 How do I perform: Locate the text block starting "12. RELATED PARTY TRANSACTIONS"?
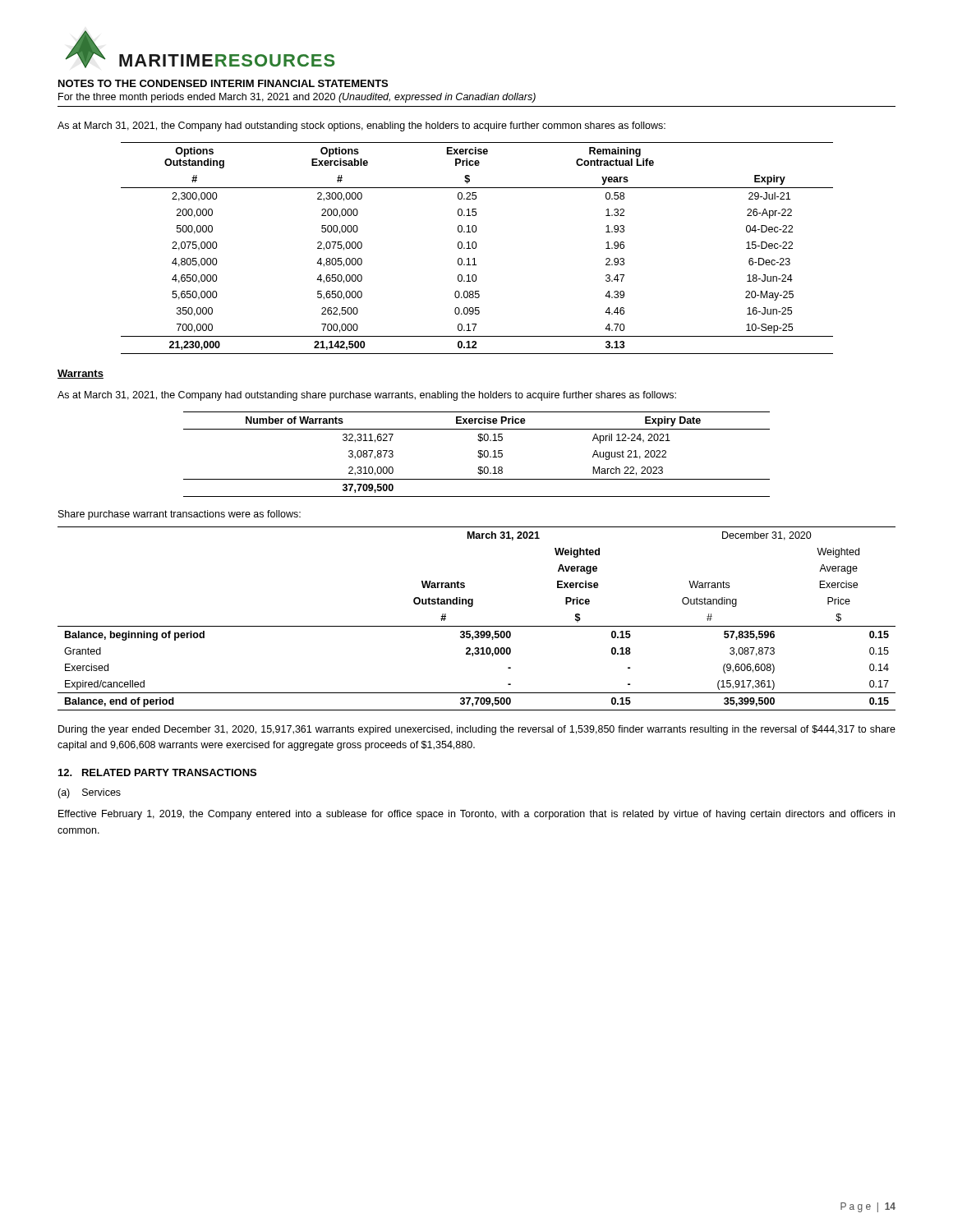(x=157, y=773)
